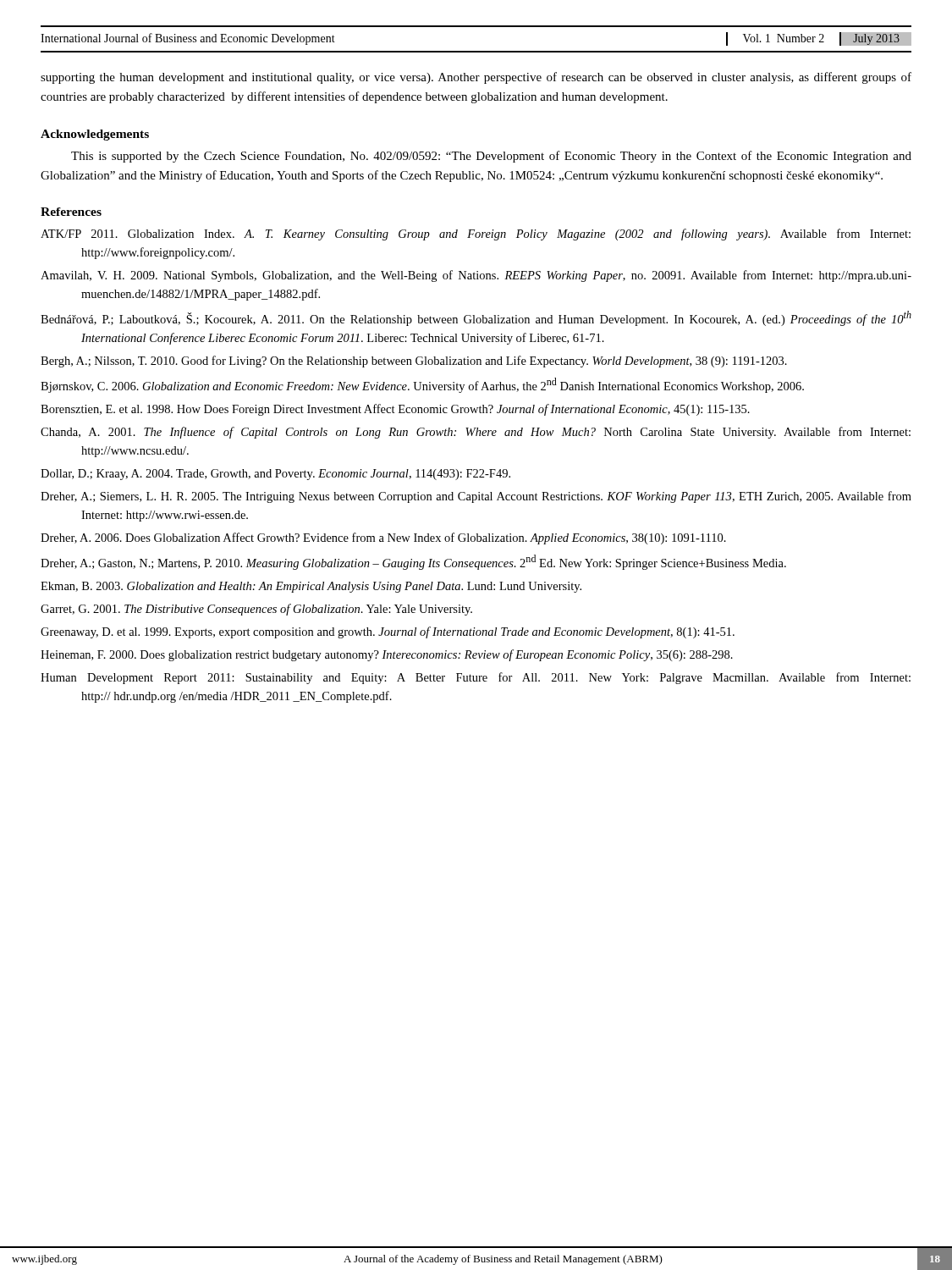Screen dimensions: 1270x952
Task: Select the list item that says "Chanda, A. 2001. The Influence of Capital Controls"
Action: [476, 441]
